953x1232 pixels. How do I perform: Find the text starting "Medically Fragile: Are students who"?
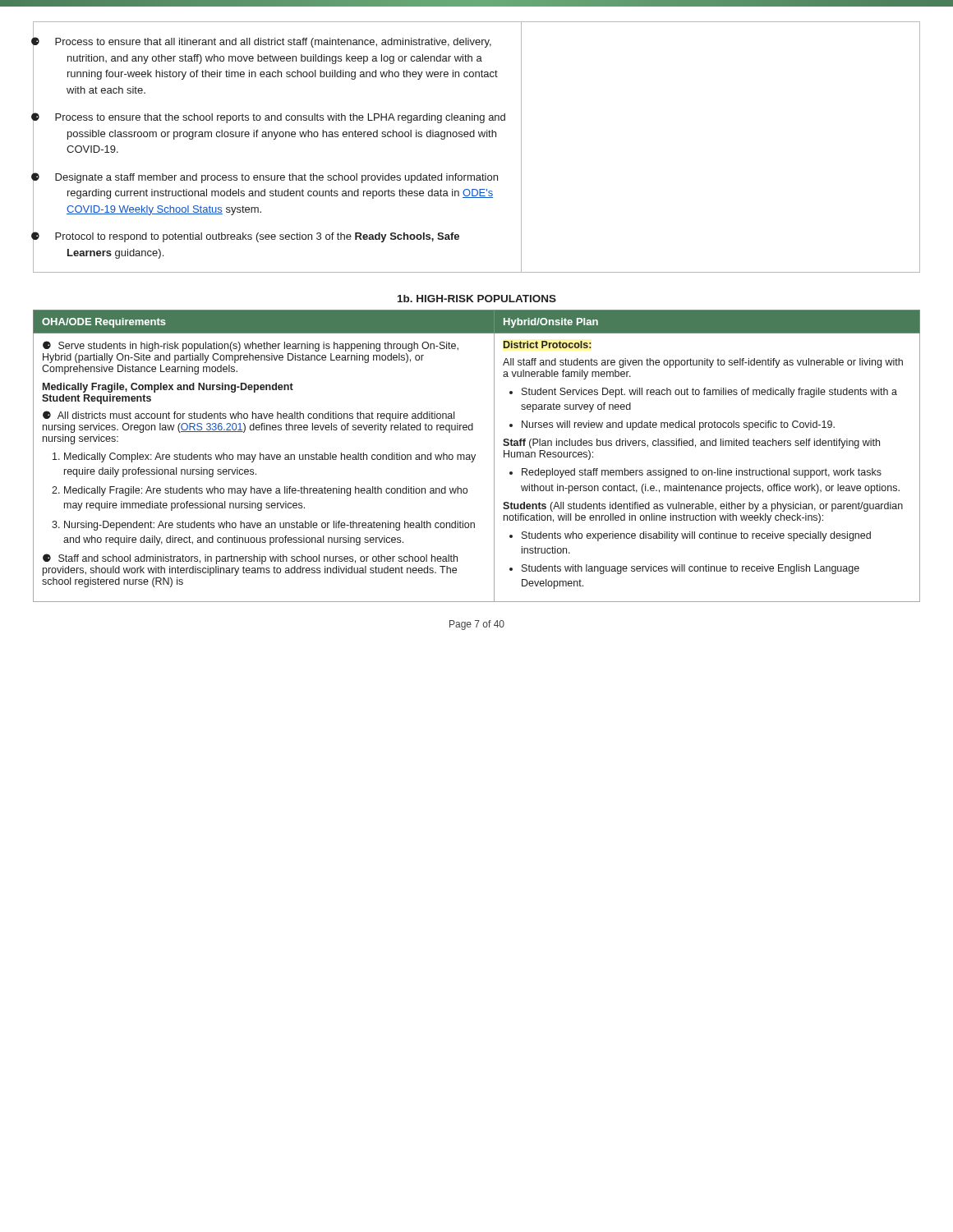tap(266, 498)
